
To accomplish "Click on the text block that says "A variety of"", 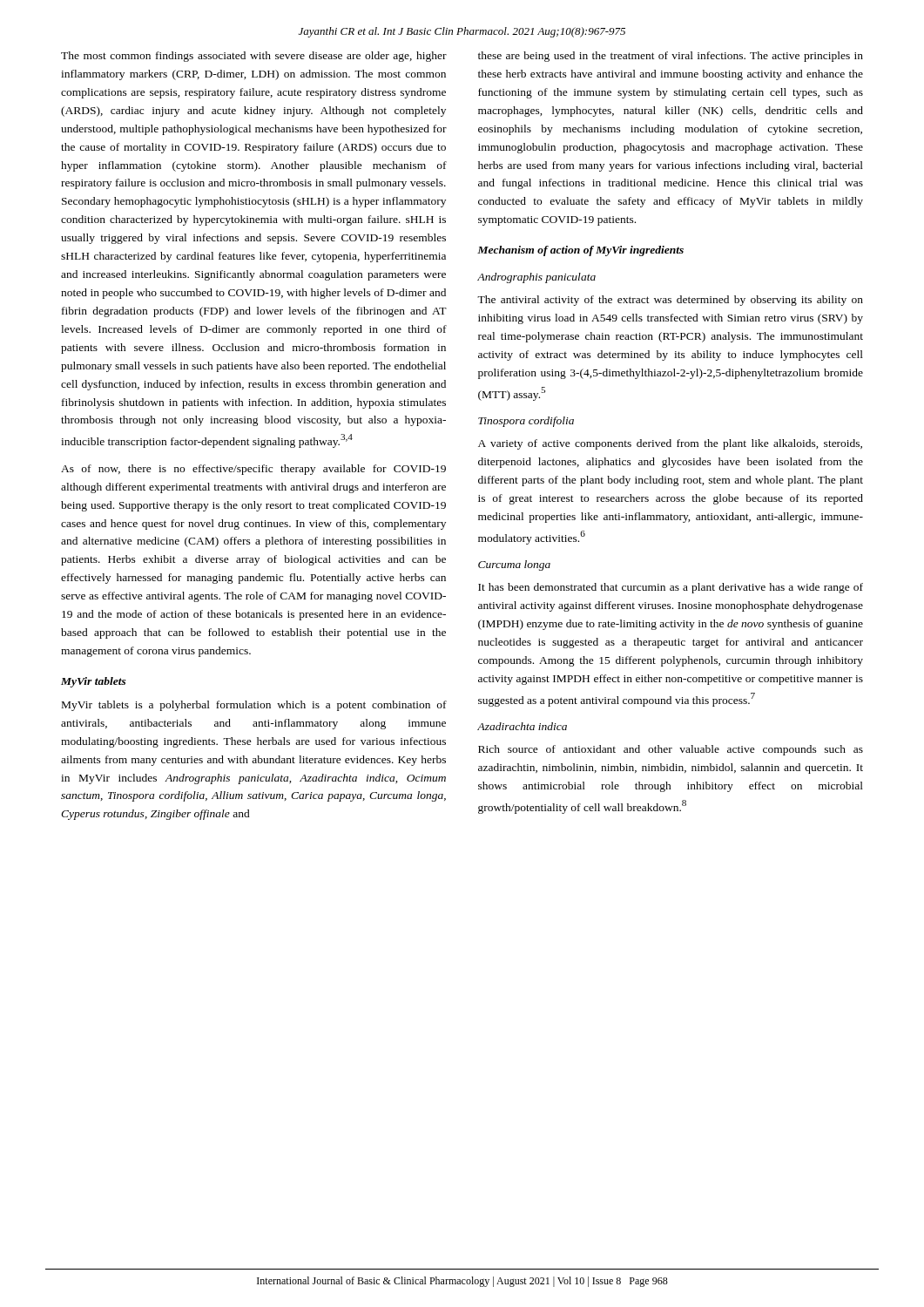I will pyautogui.click(x=670, y=491).
